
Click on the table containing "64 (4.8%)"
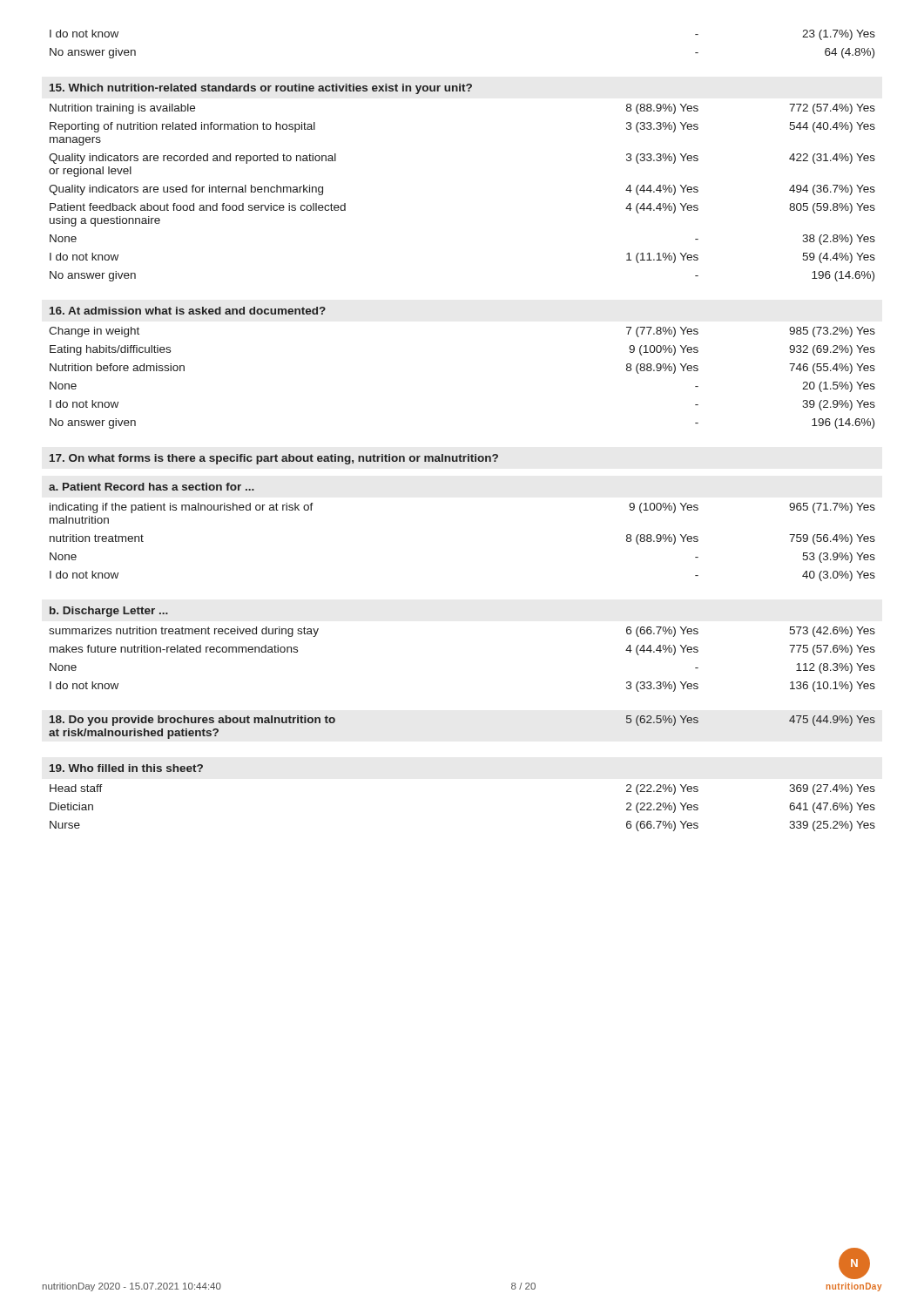tap(462, 49)
